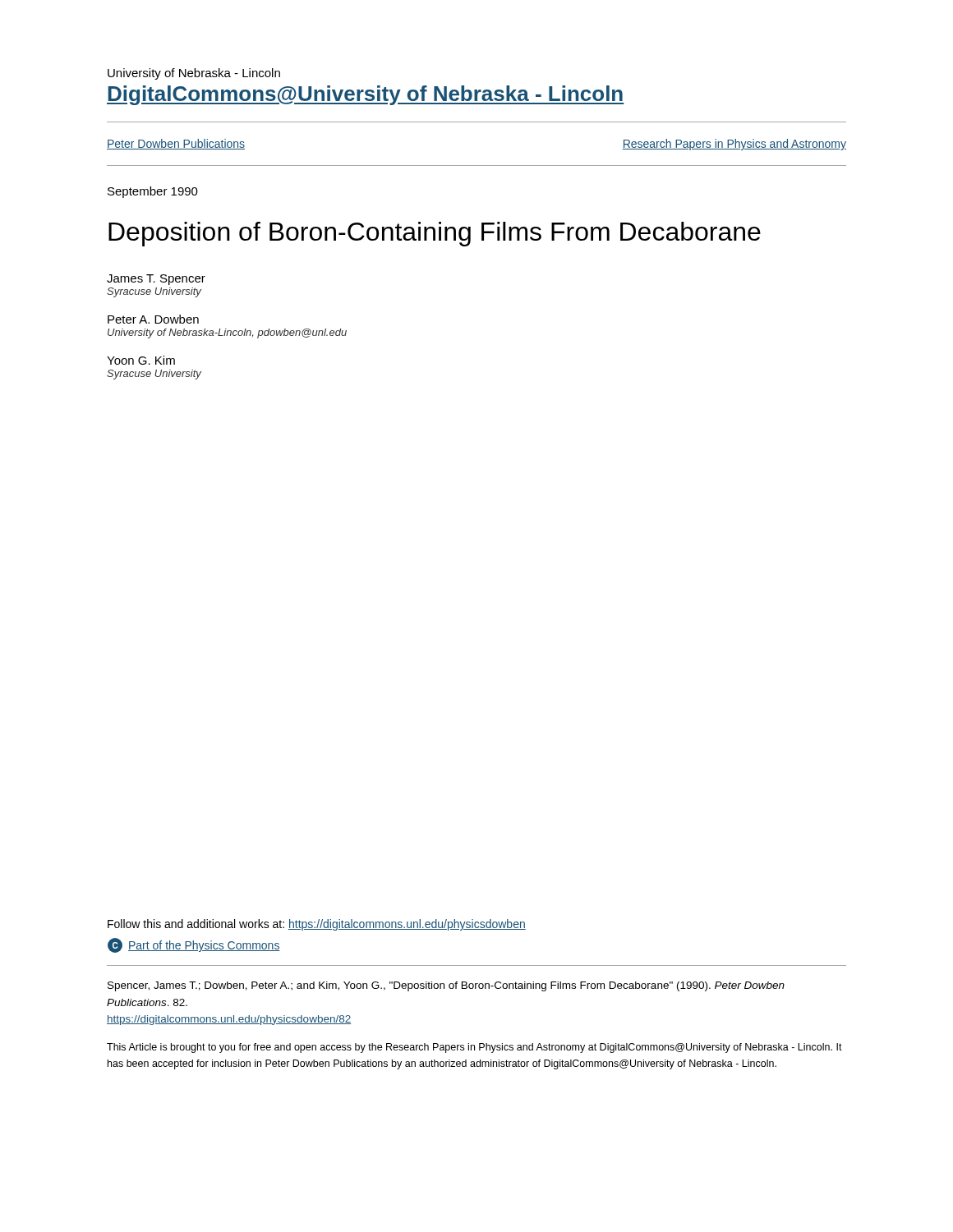The height and width of the screenshot is (1232, 953).
Task: Select the region starting "University of Nebraska"
Action: tap(194, 73)
